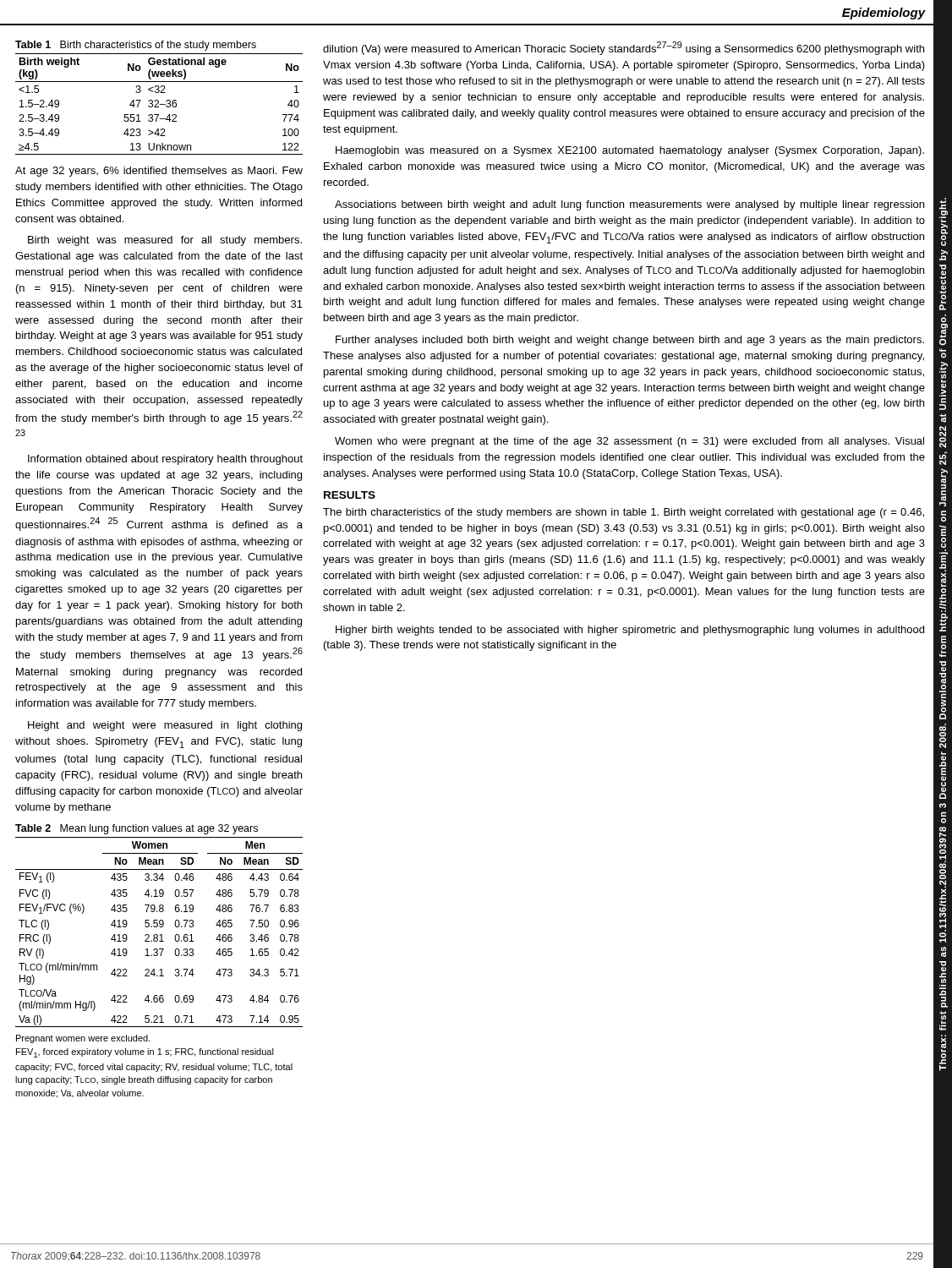The height and width of the screenshot is (1268, 952).
Task: Locate the block of text that opens with "Higher birth weights"
Action: click(x=624, y=637)
